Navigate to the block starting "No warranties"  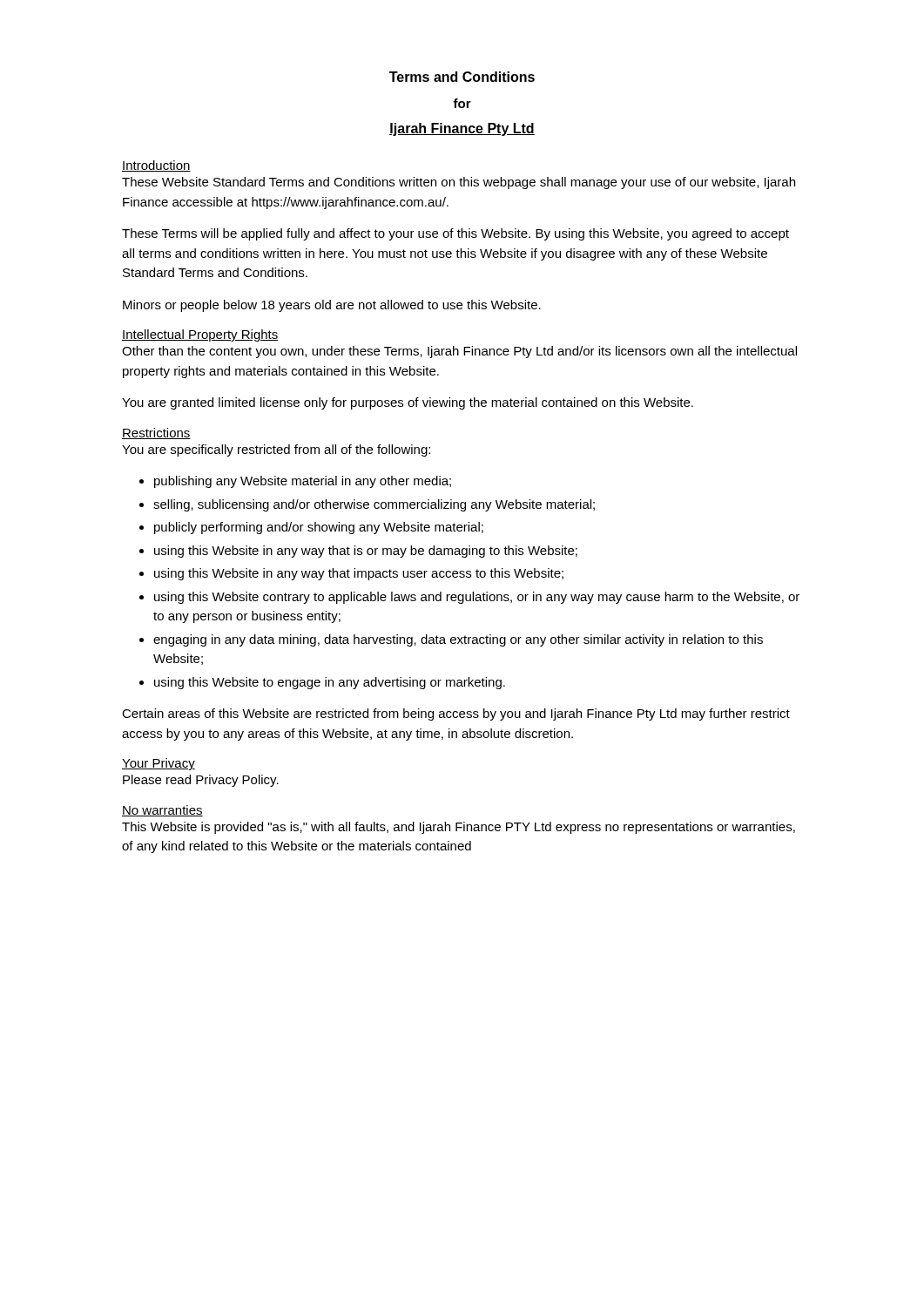[162, 809]
